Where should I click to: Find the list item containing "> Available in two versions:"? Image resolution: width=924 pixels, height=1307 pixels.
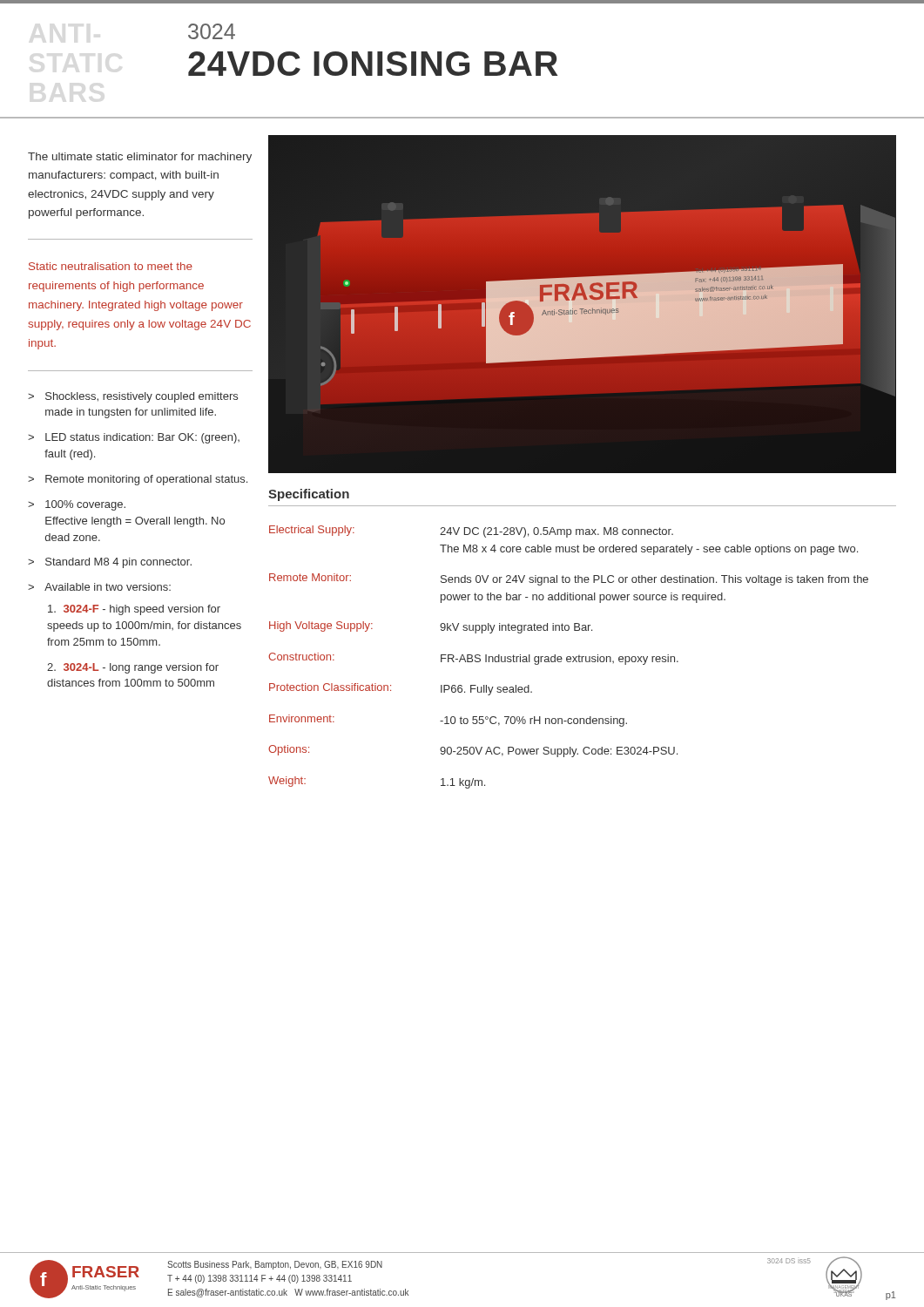point(100,588)
